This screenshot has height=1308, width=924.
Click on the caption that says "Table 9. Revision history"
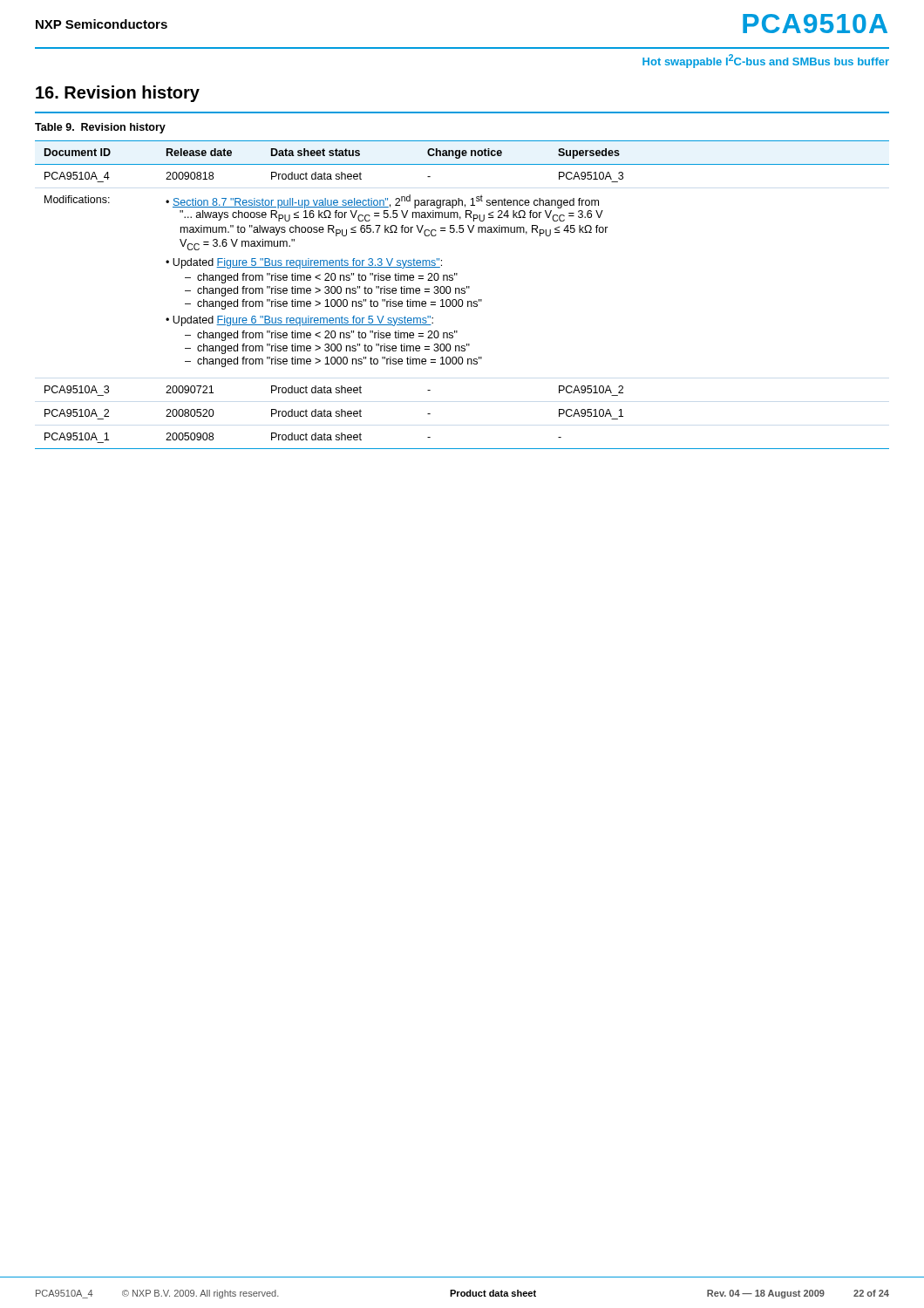pos(100,127)
